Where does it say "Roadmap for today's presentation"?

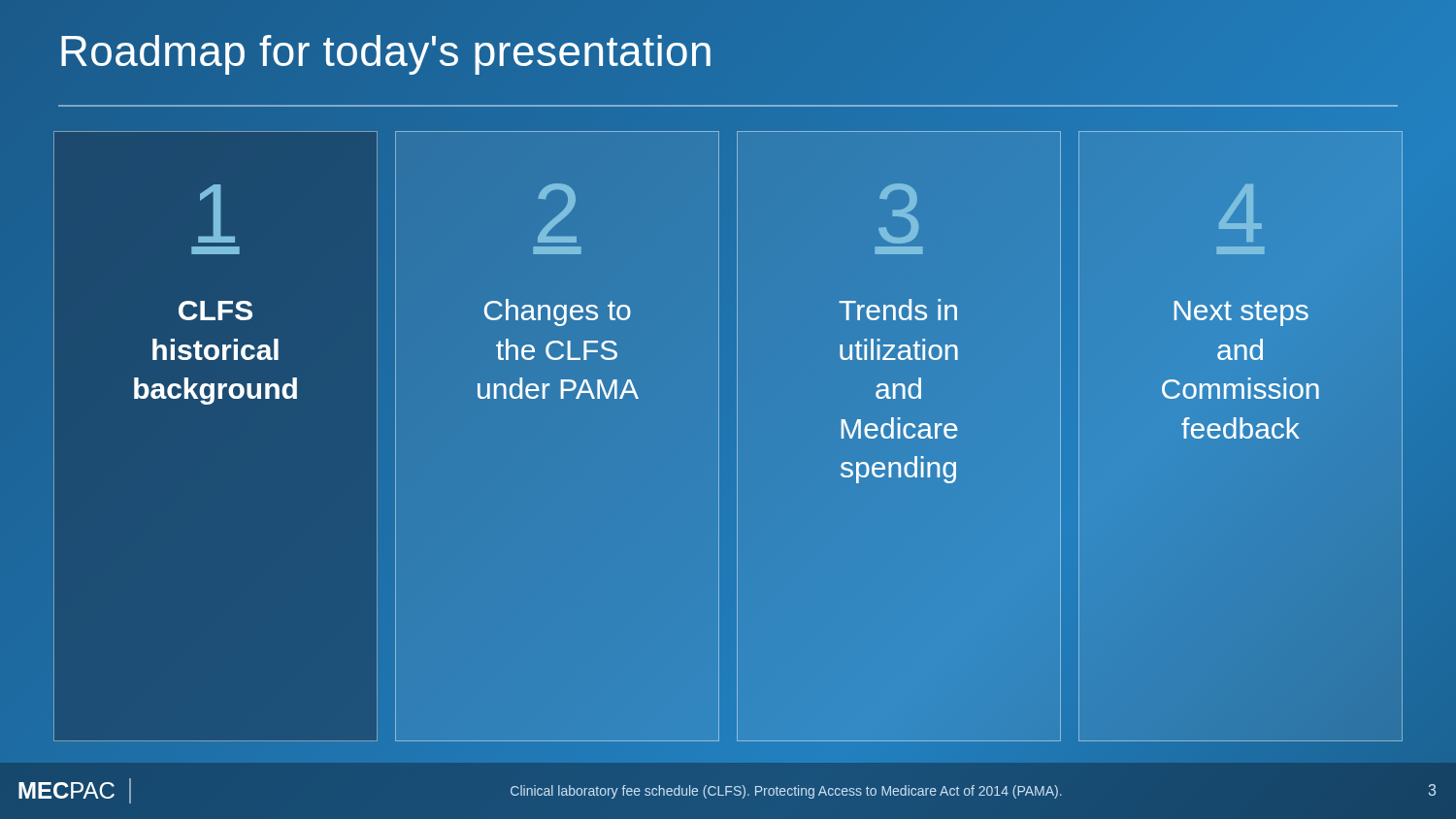386,51
